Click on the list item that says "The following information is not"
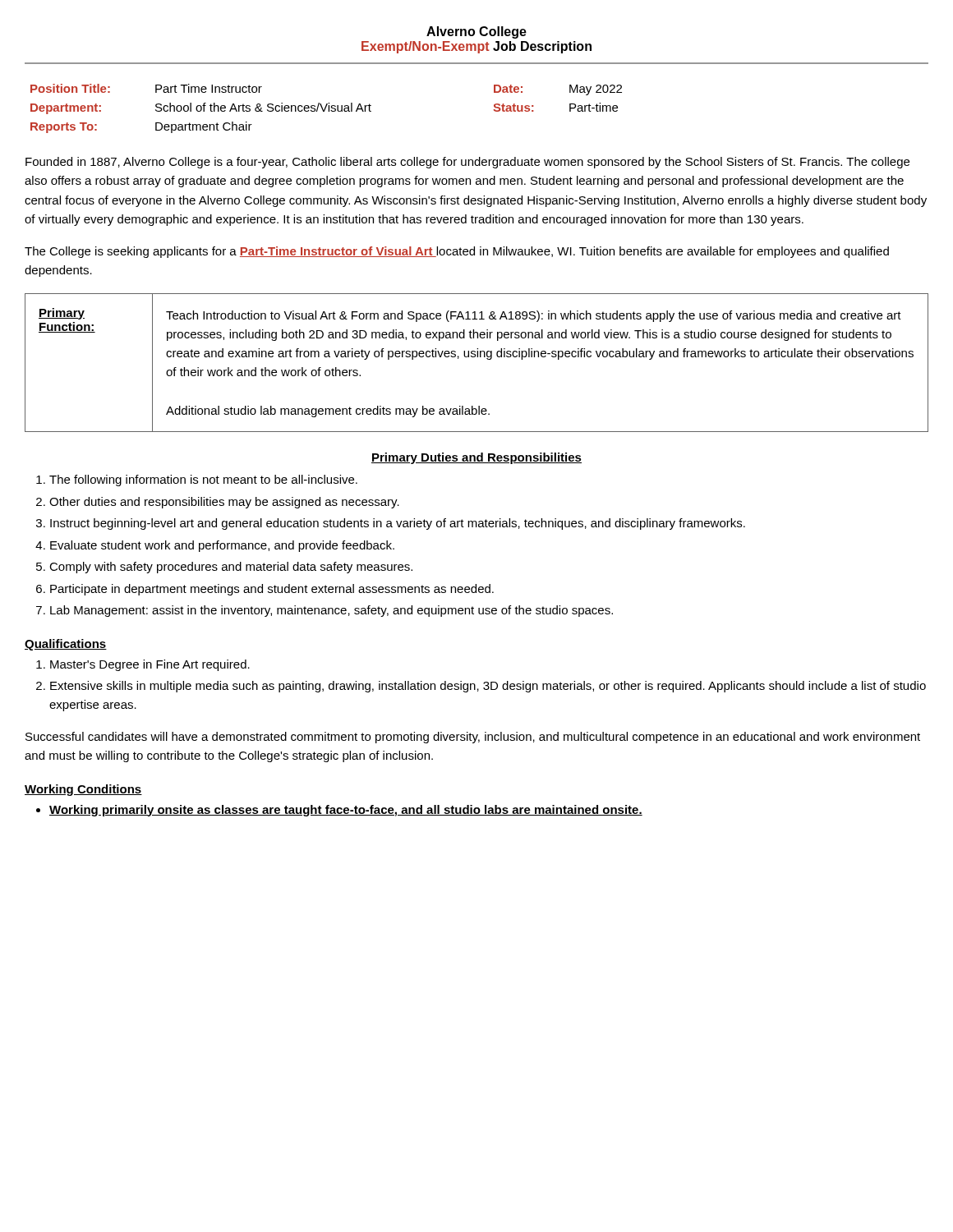Image resolution: width=953 pixels, height=1232 pixels. click(204, 479)
